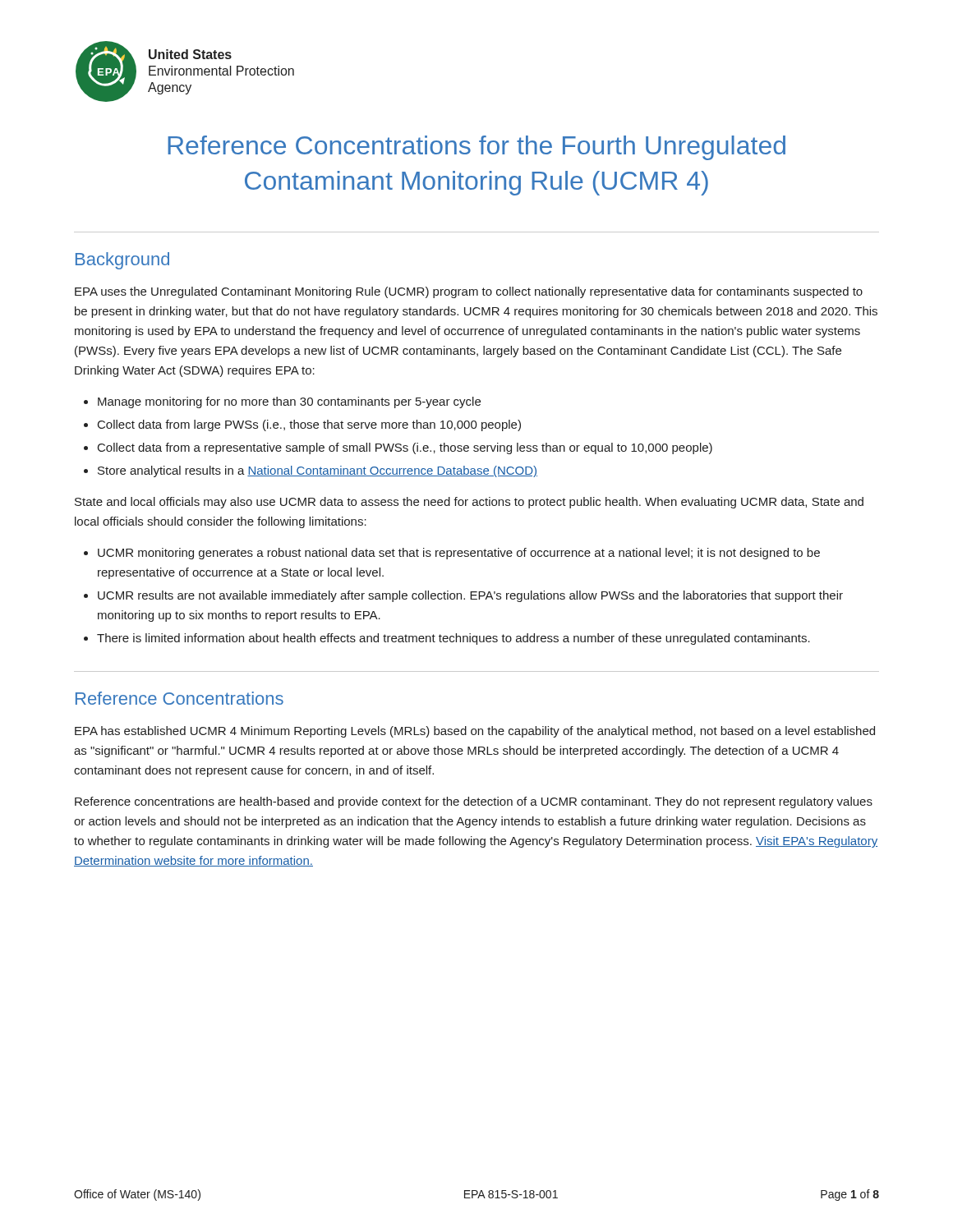
Task: Select the region starting "Manage monitoring for no more"
Action: click(x=289, y=402)
